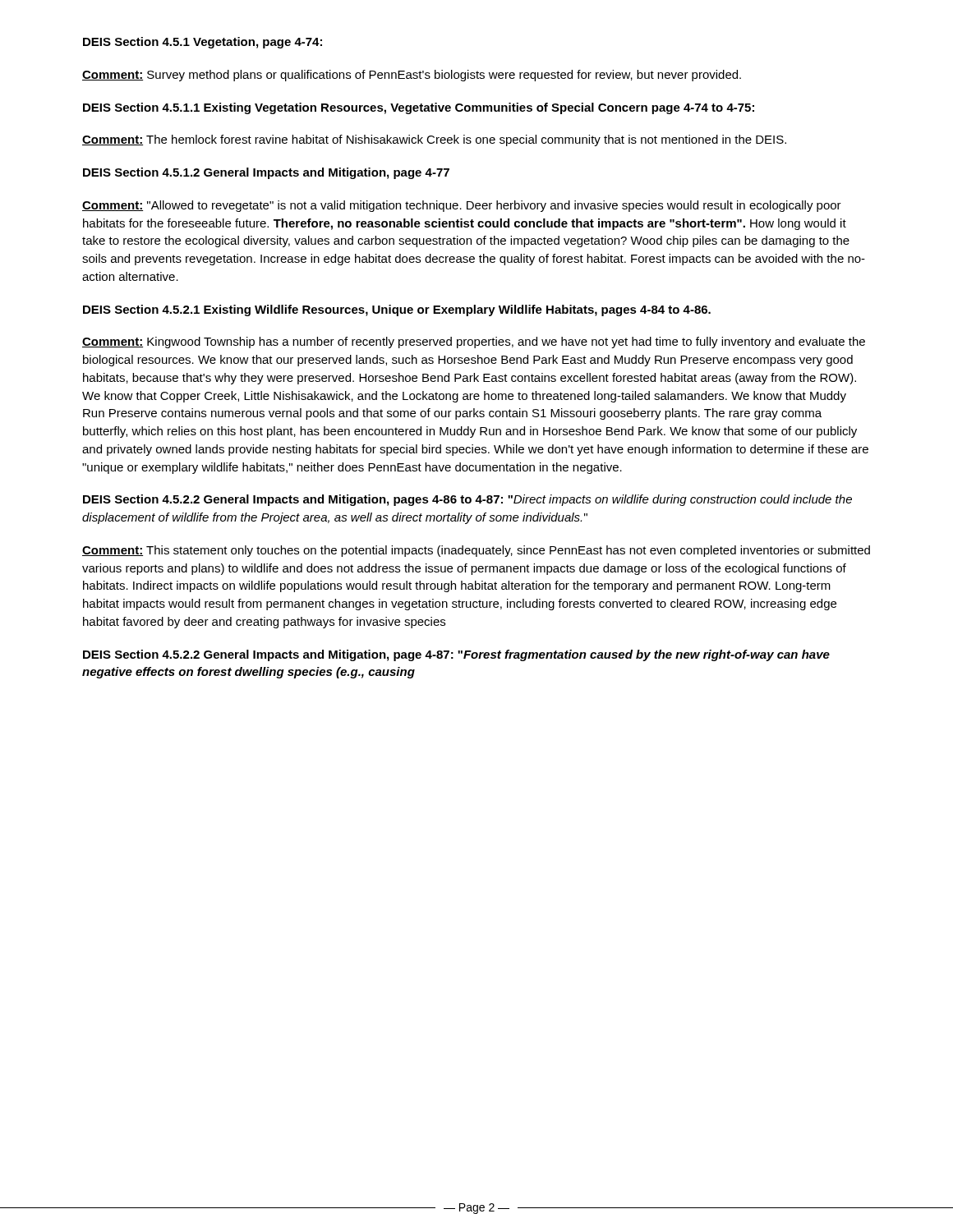The height and width of the screenshot is (1232, 953).
Task: Find the section header containing "DEIS Section 4.5.2.1"
Action: coord(476,309)
